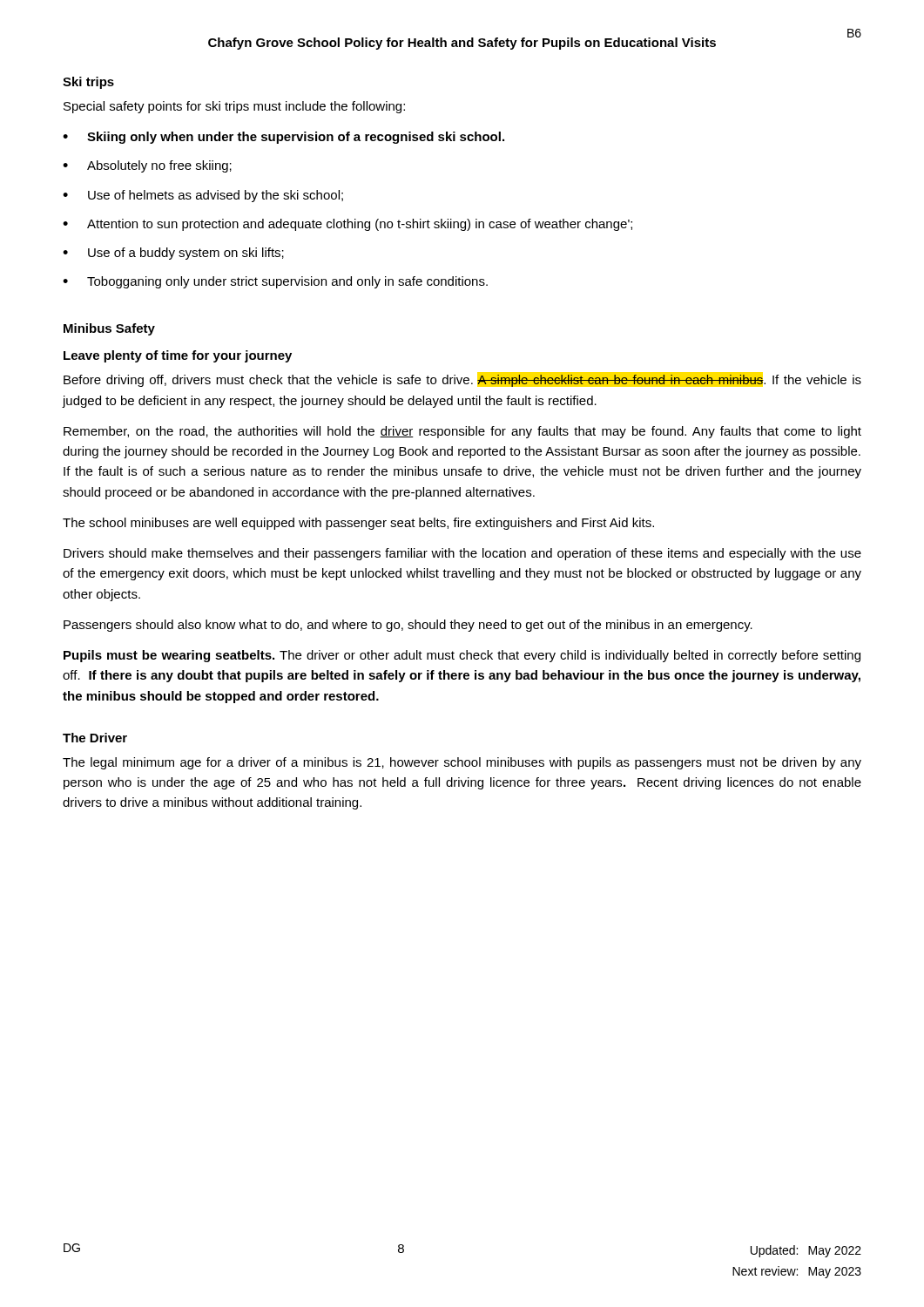The image size is (924, 1307).
Task: Locate the text starting "Leave plenty of"
Action: pyautogui.click(x=177, y=355)
